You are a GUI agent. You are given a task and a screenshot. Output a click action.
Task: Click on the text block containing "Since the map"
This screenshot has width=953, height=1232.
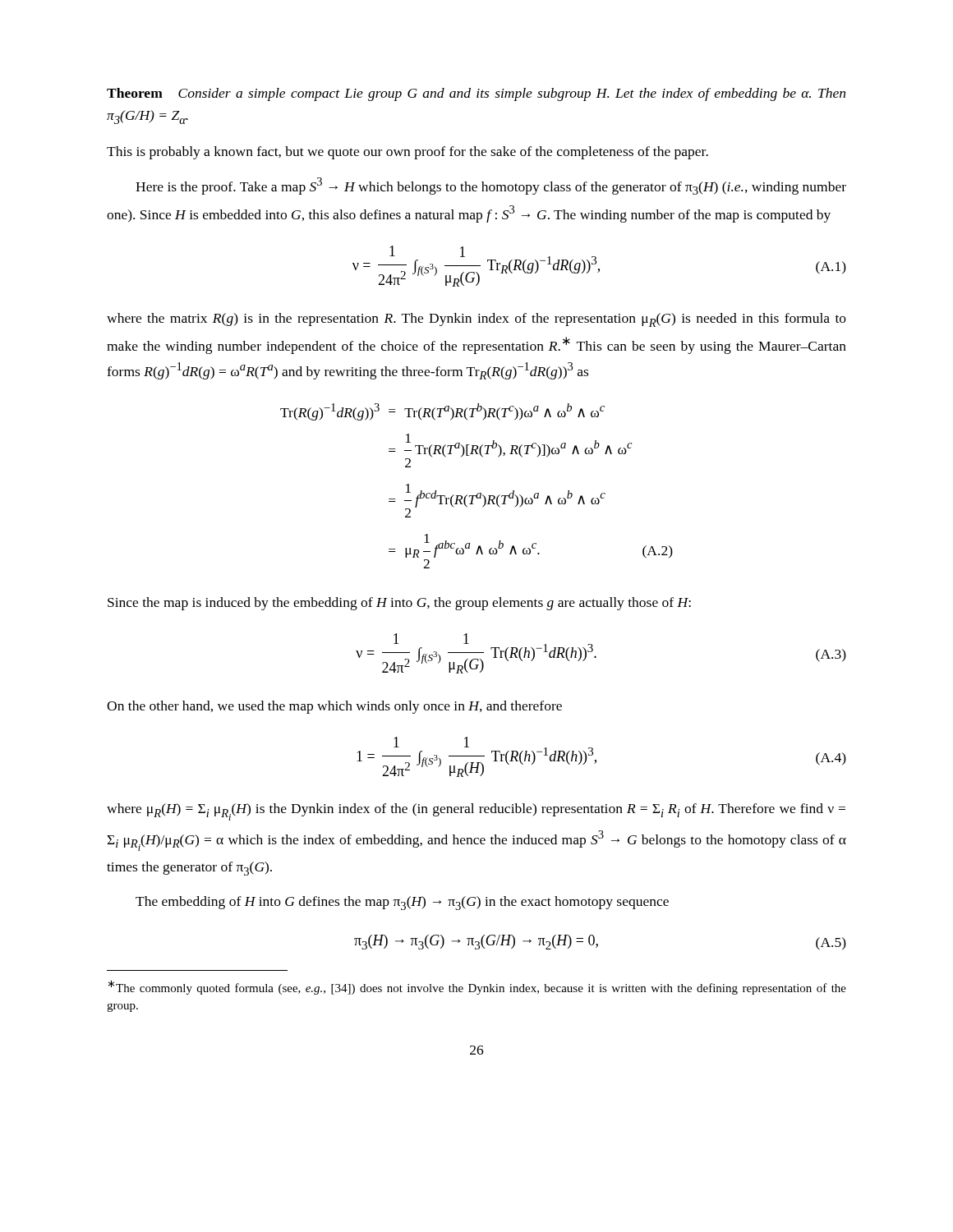click(476, 602)
